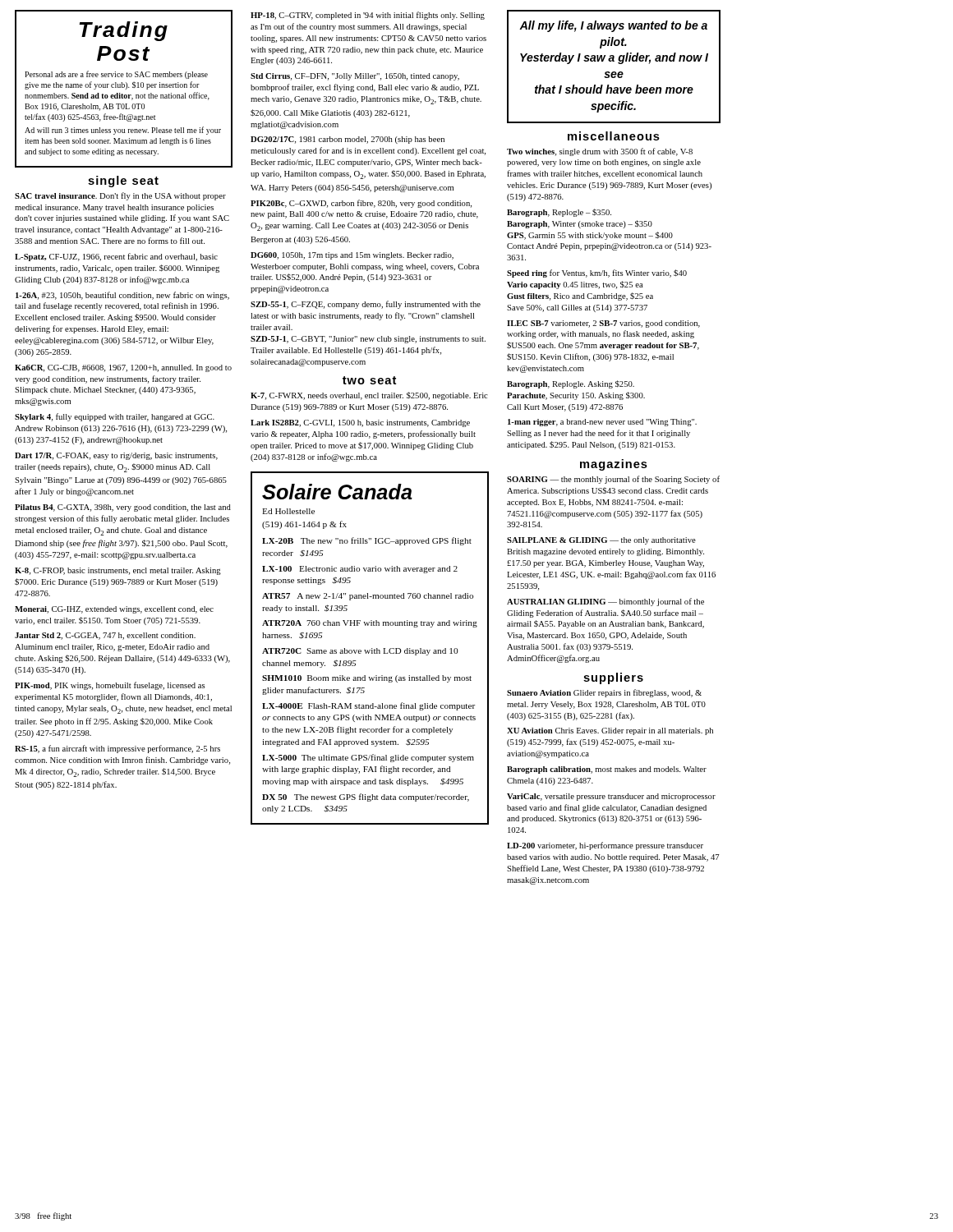Click on the block starting "Barograph, Replogle. Asking $250.Parachute,"

(576, 395)
